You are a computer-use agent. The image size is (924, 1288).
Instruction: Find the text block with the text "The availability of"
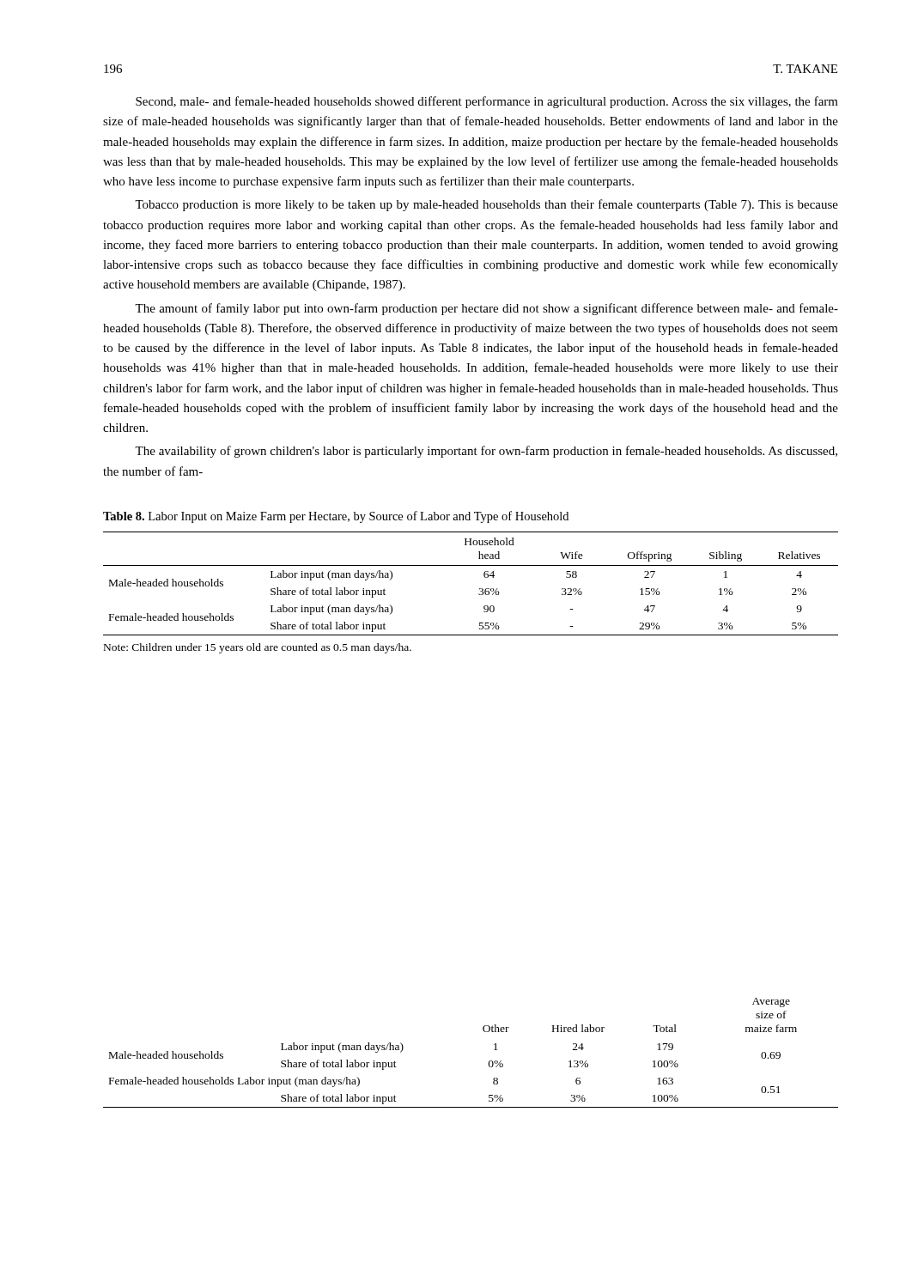pos(471,461)
